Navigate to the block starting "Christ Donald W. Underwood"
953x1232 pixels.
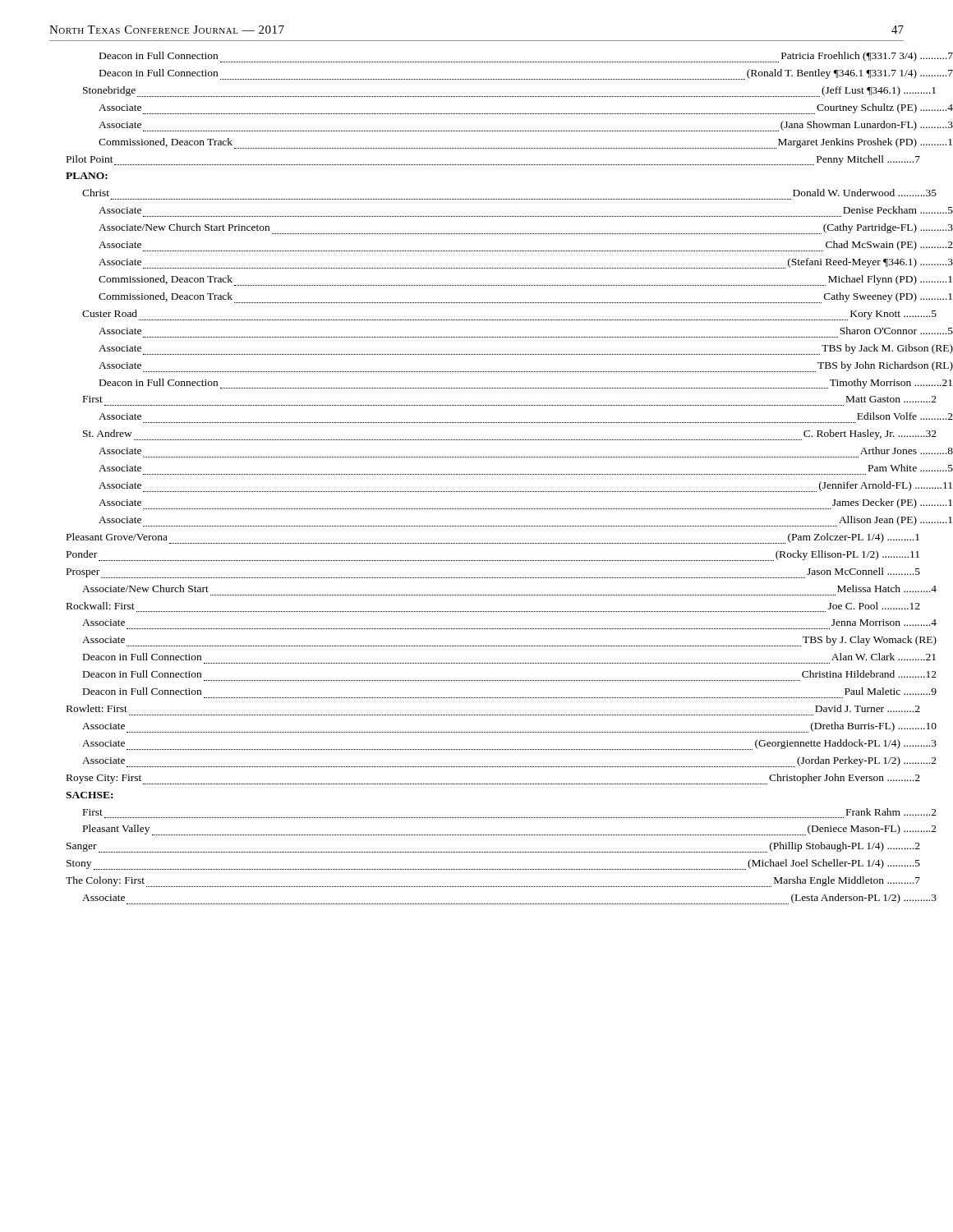click(509, 194)
